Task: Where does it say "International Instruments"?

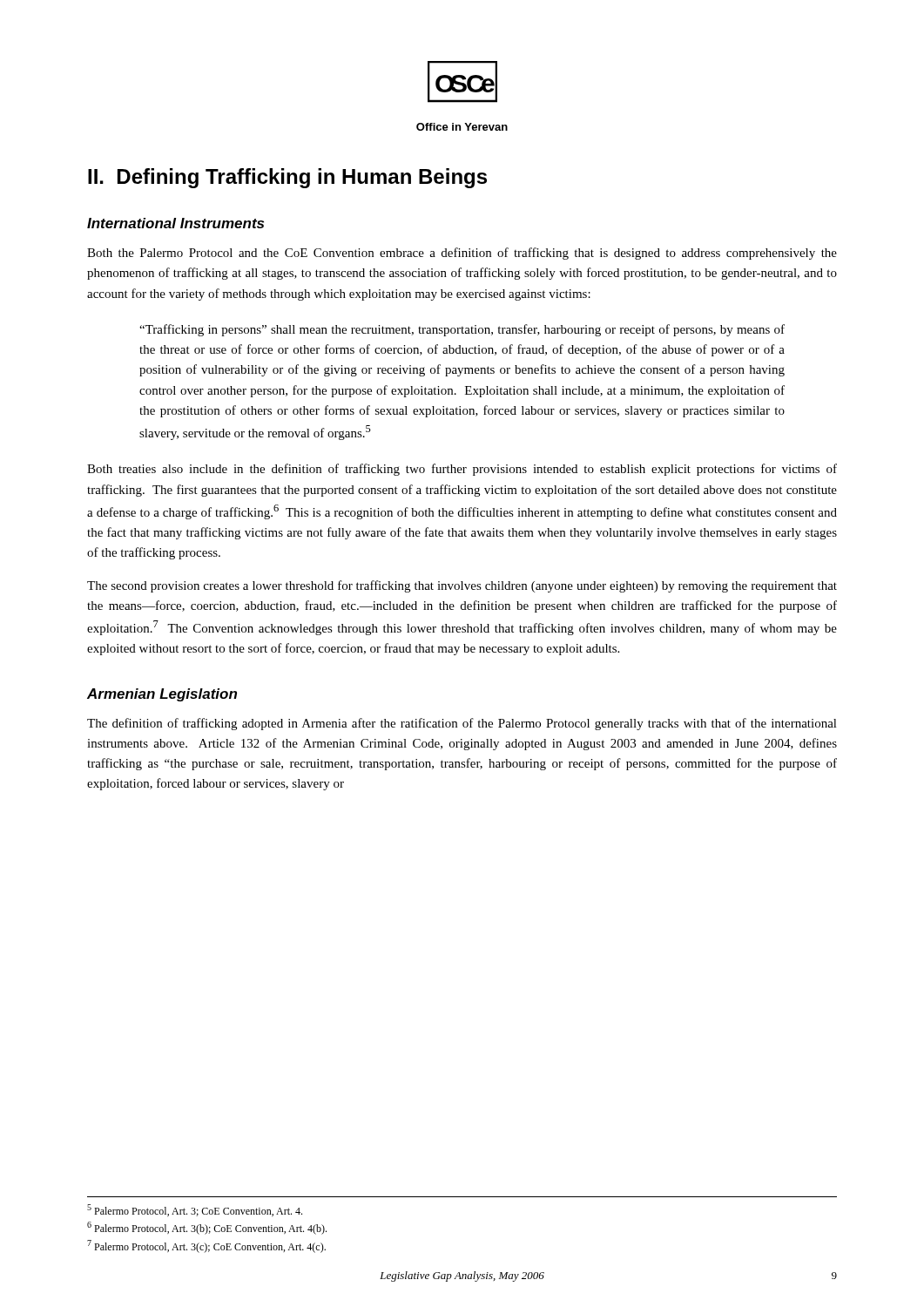Action: tap(176, 223)
